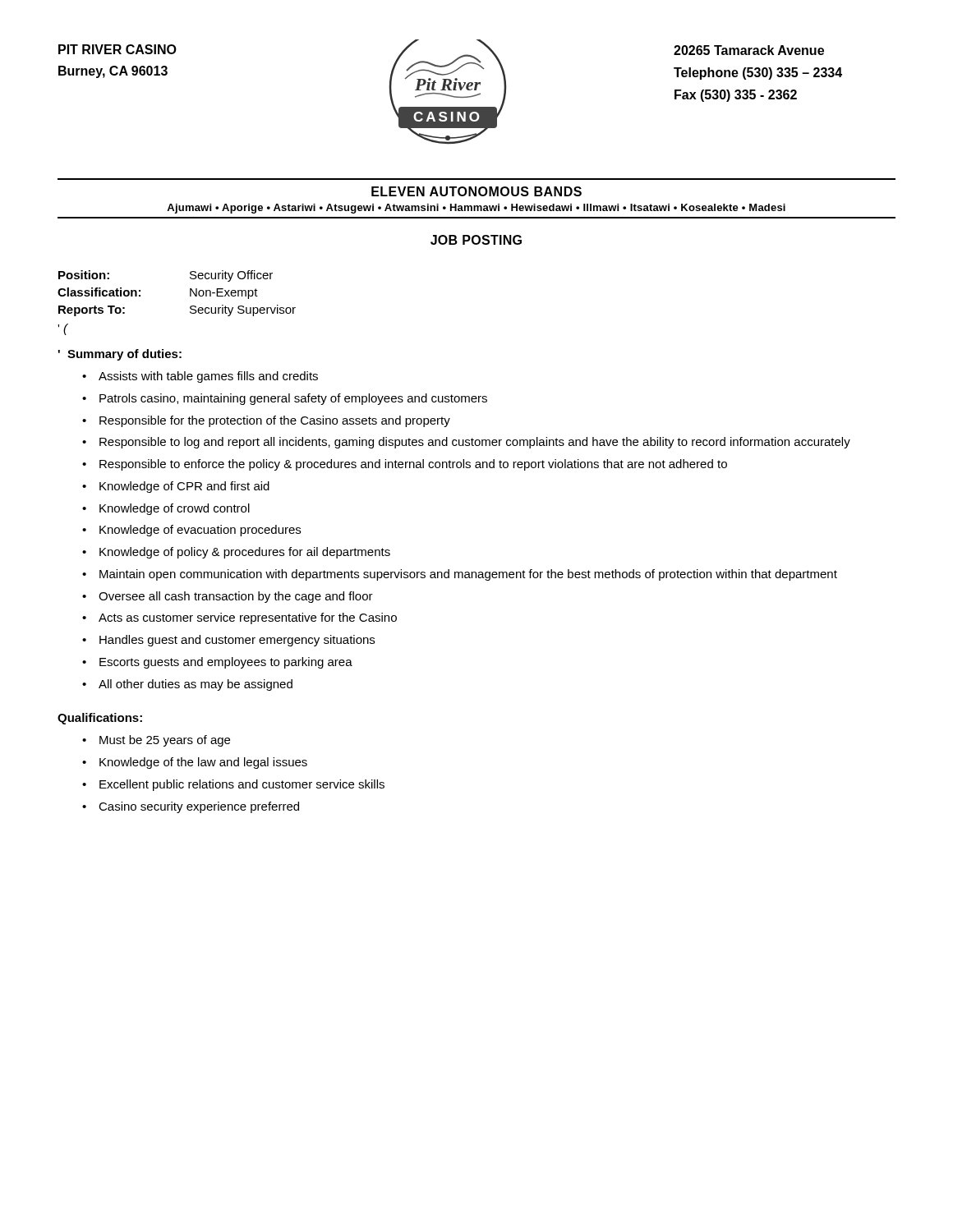Point to "ELEVEN AUTONOMOUS BANDS"

(x=476, y=192)
